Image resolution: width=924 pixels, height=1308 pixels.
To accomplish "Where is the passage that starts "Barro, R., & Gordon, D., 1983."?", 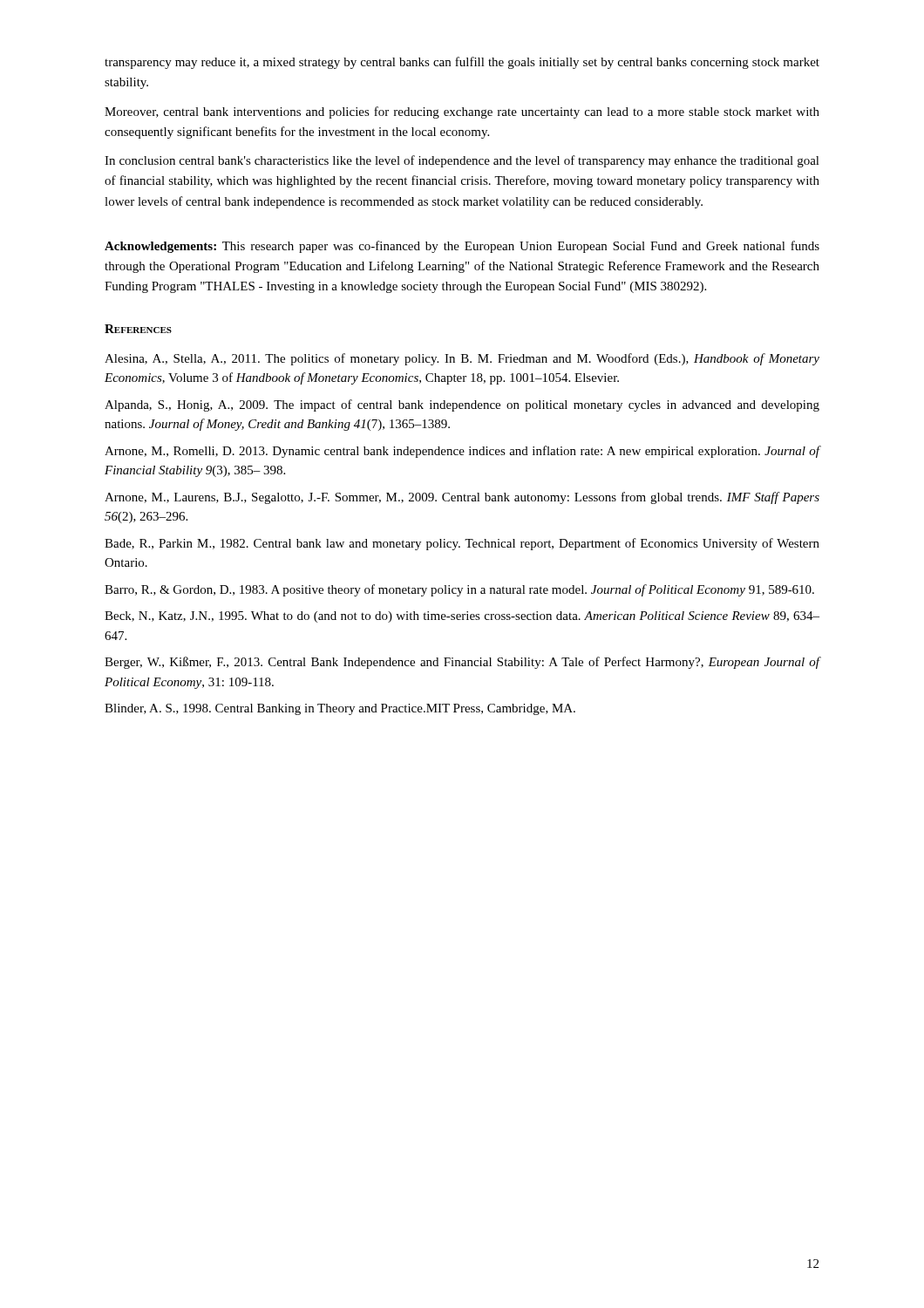I will 460,589.
